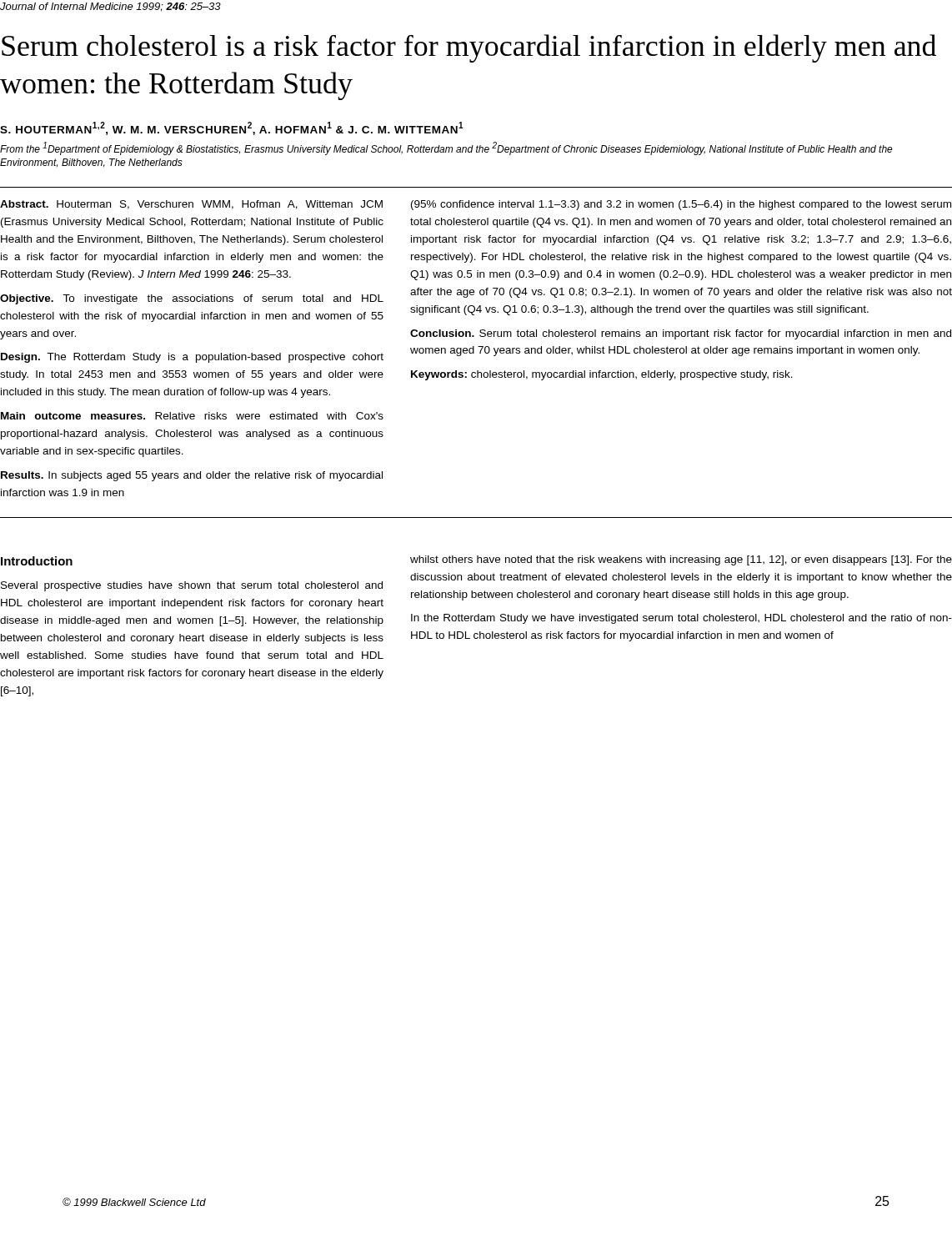Where is the title that starts "Serum cholesterol is a risk factor for myocardial"?
952x1251 pixels.
(x=476, y=65)
